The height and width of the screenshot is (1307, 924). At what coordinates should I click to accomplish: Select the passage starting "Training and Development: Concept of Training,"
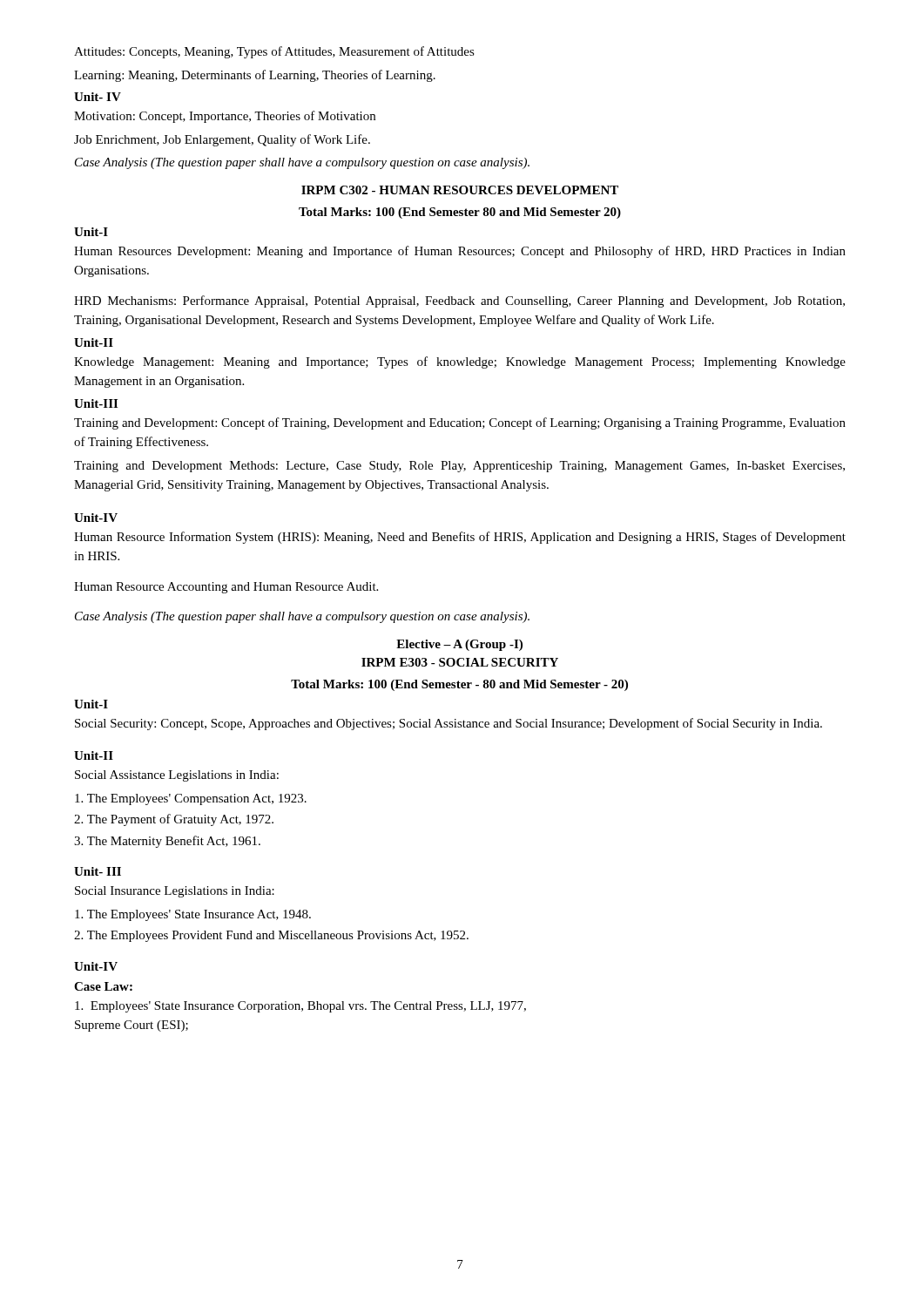(460, 432)
